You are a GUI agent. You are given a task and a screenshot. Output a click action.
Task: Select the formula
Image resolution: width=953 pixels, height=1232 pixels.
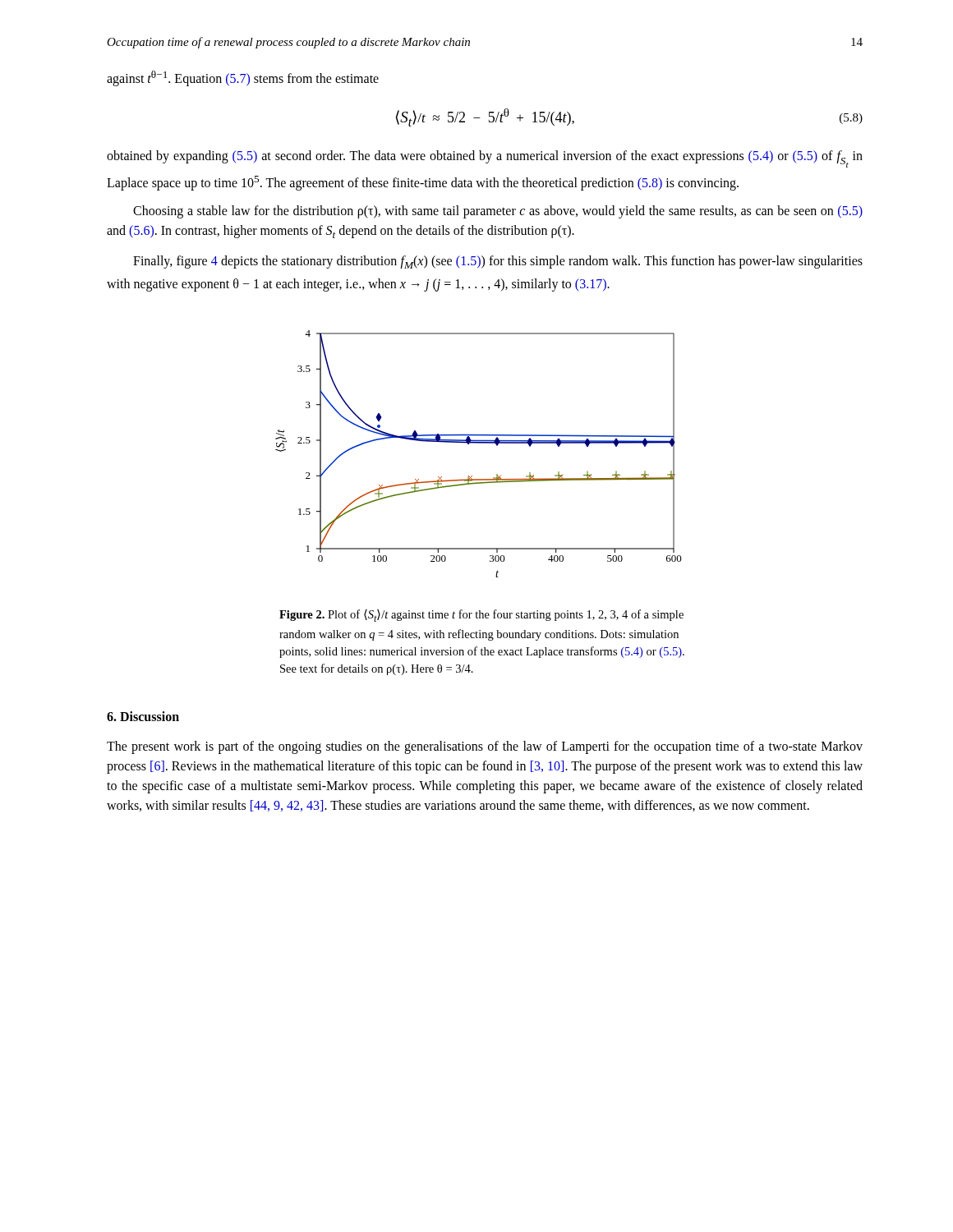click(x=629, y=118)
